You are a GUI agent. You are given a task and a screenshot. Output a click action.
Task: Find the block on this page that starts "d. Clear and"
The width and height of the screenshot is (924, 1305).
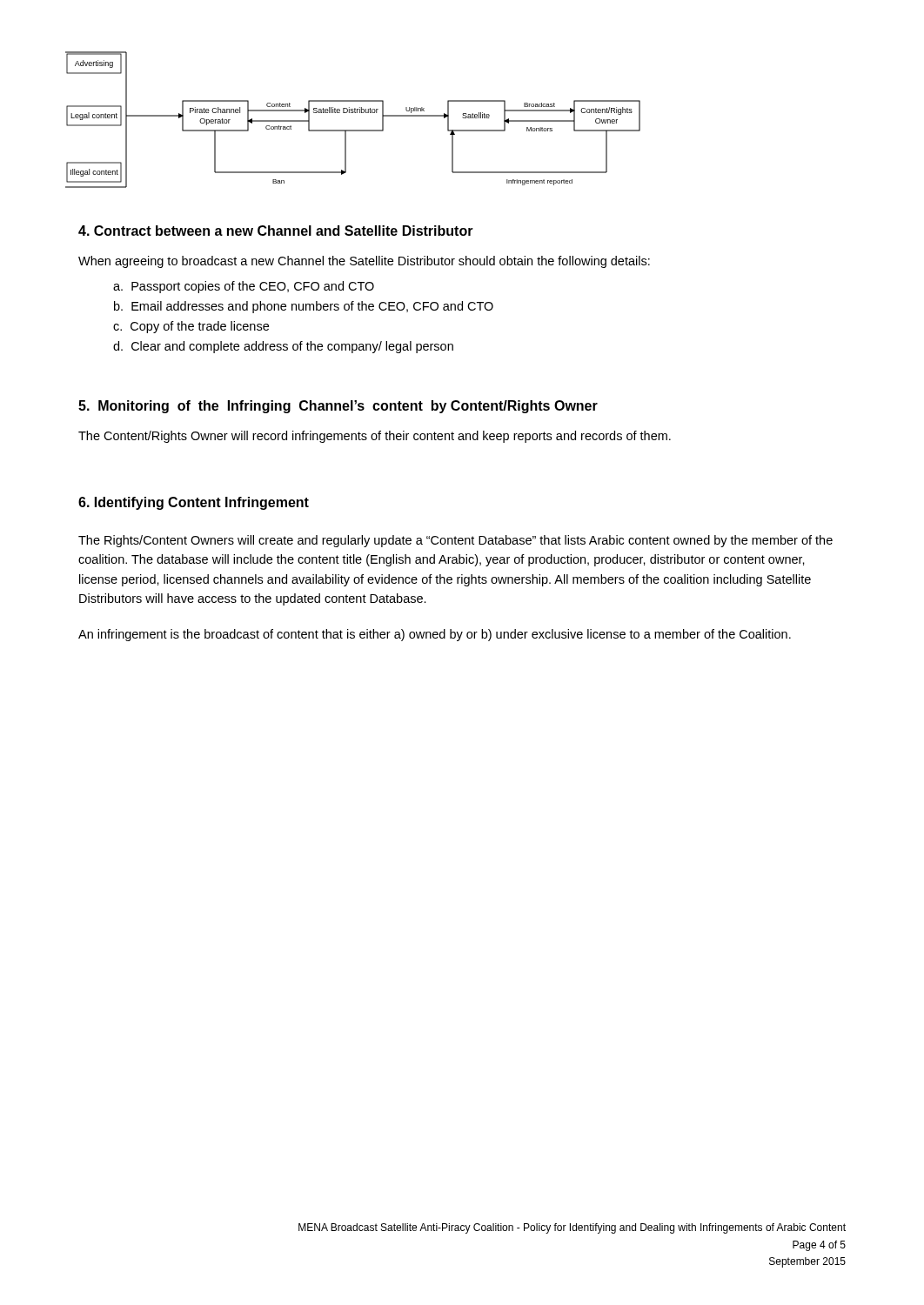point(284,347)
